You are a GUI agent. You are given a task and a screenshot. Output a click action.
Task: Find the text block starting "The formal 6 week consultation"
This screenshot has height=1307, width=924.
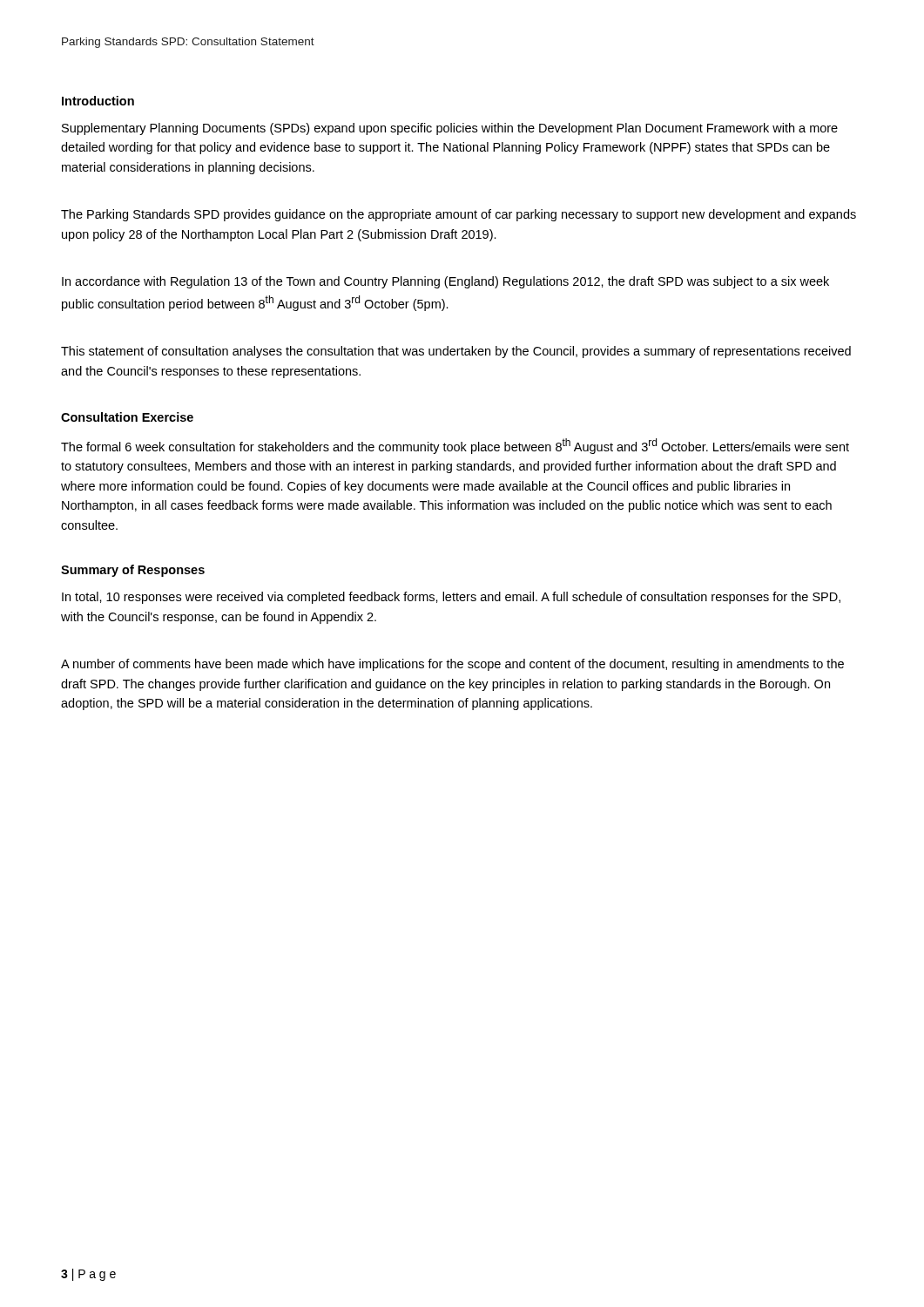455,484
